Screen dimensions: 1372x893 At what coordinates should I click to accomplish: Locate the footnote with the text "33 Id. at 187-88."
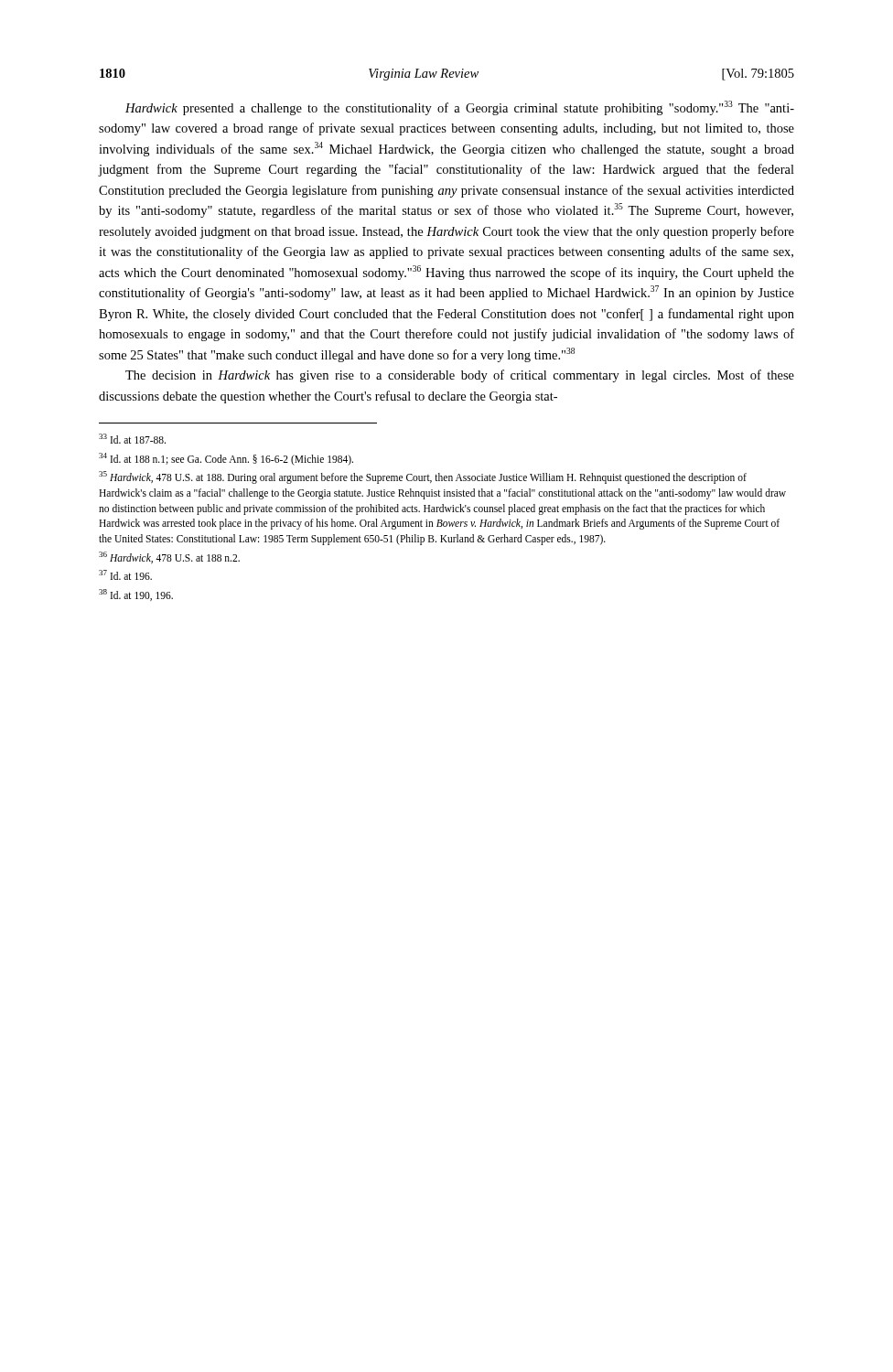(133, 439)
